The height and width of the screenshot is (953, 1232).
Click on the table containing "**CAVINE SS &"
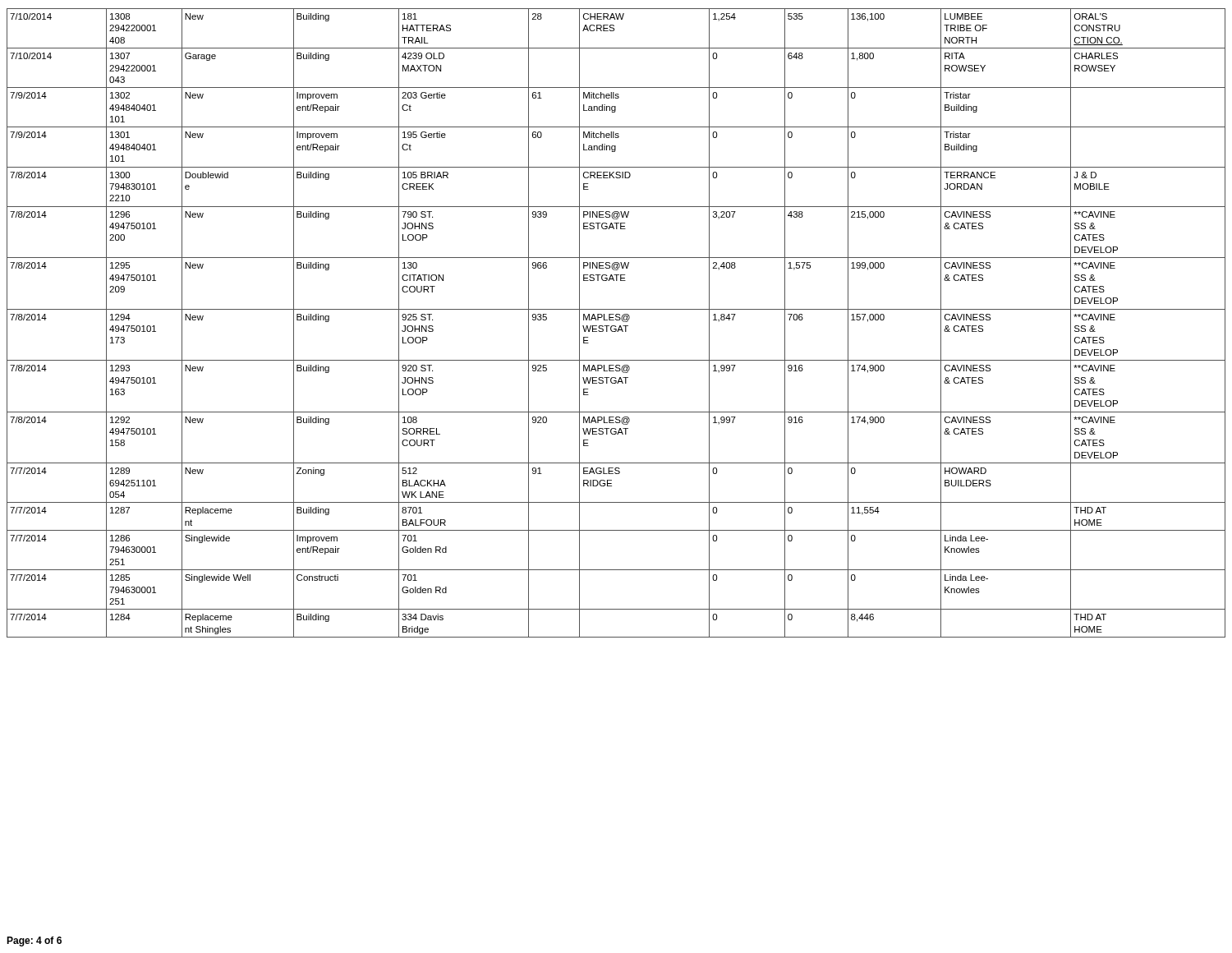(616, 323)
